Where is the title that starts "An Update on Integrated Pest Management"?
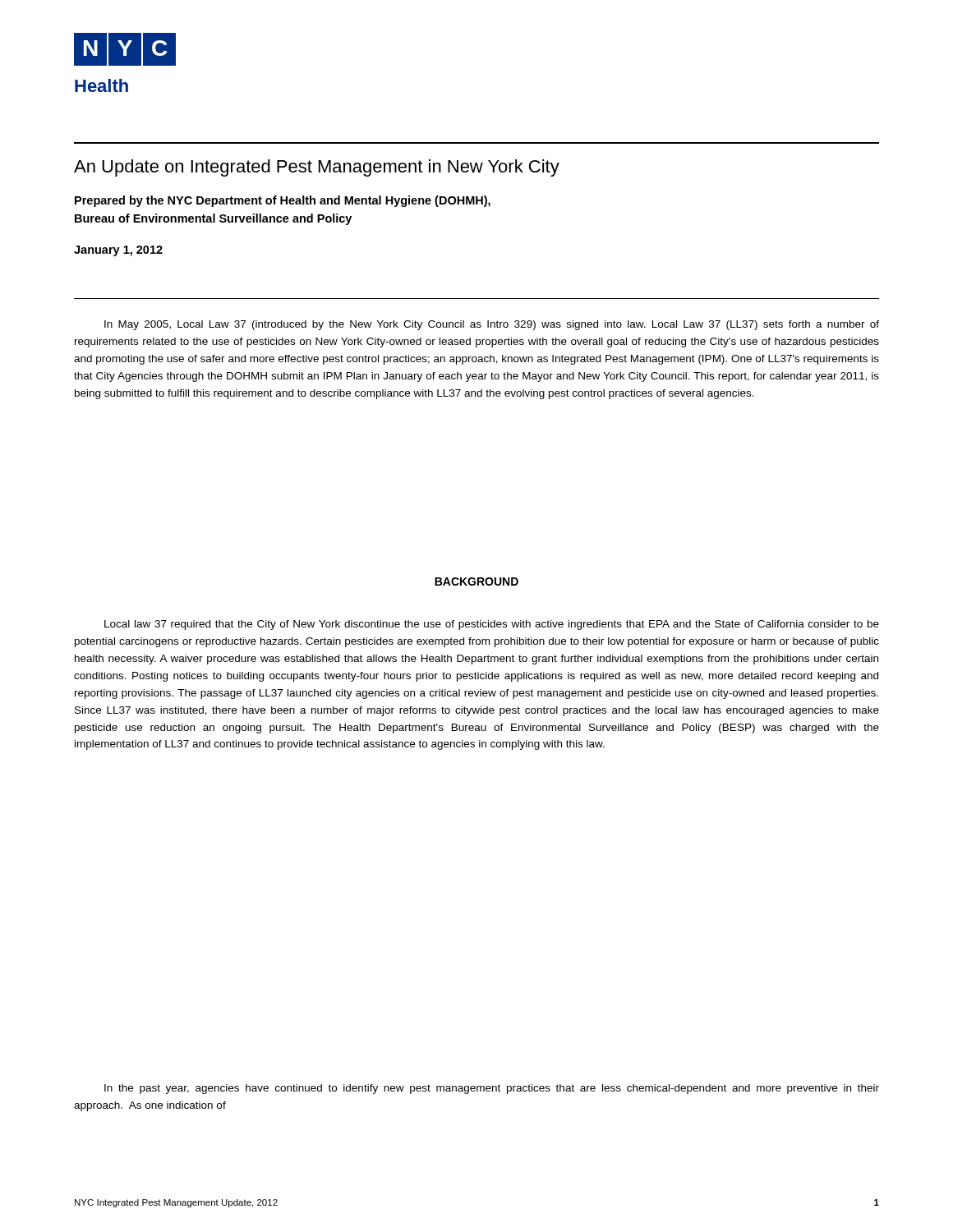This screenshot has height=1232, width=953. (476, 167)
